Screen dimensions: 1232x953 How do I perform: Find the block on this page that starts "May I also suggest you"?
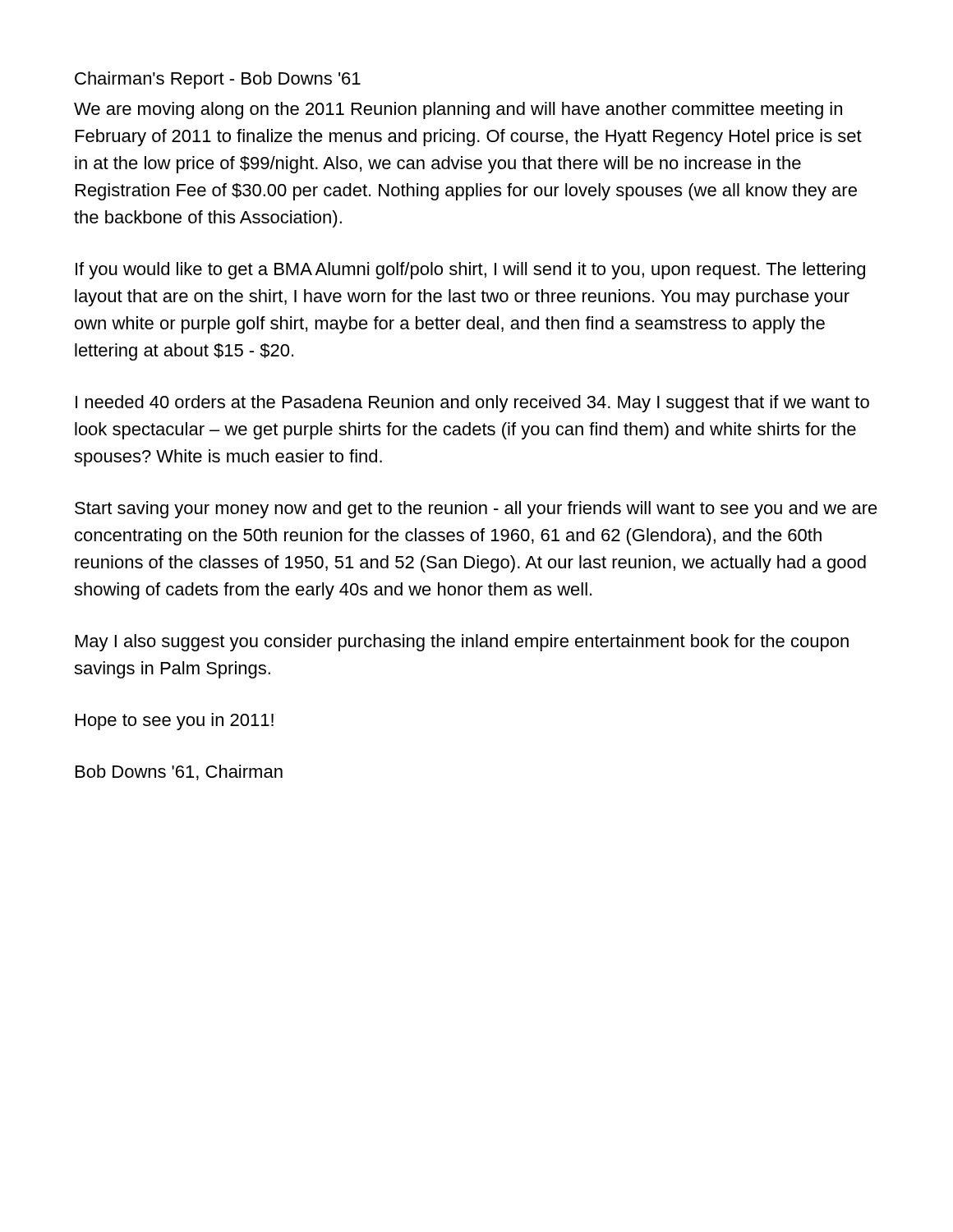pyautogui.click(x=462, y=654)
